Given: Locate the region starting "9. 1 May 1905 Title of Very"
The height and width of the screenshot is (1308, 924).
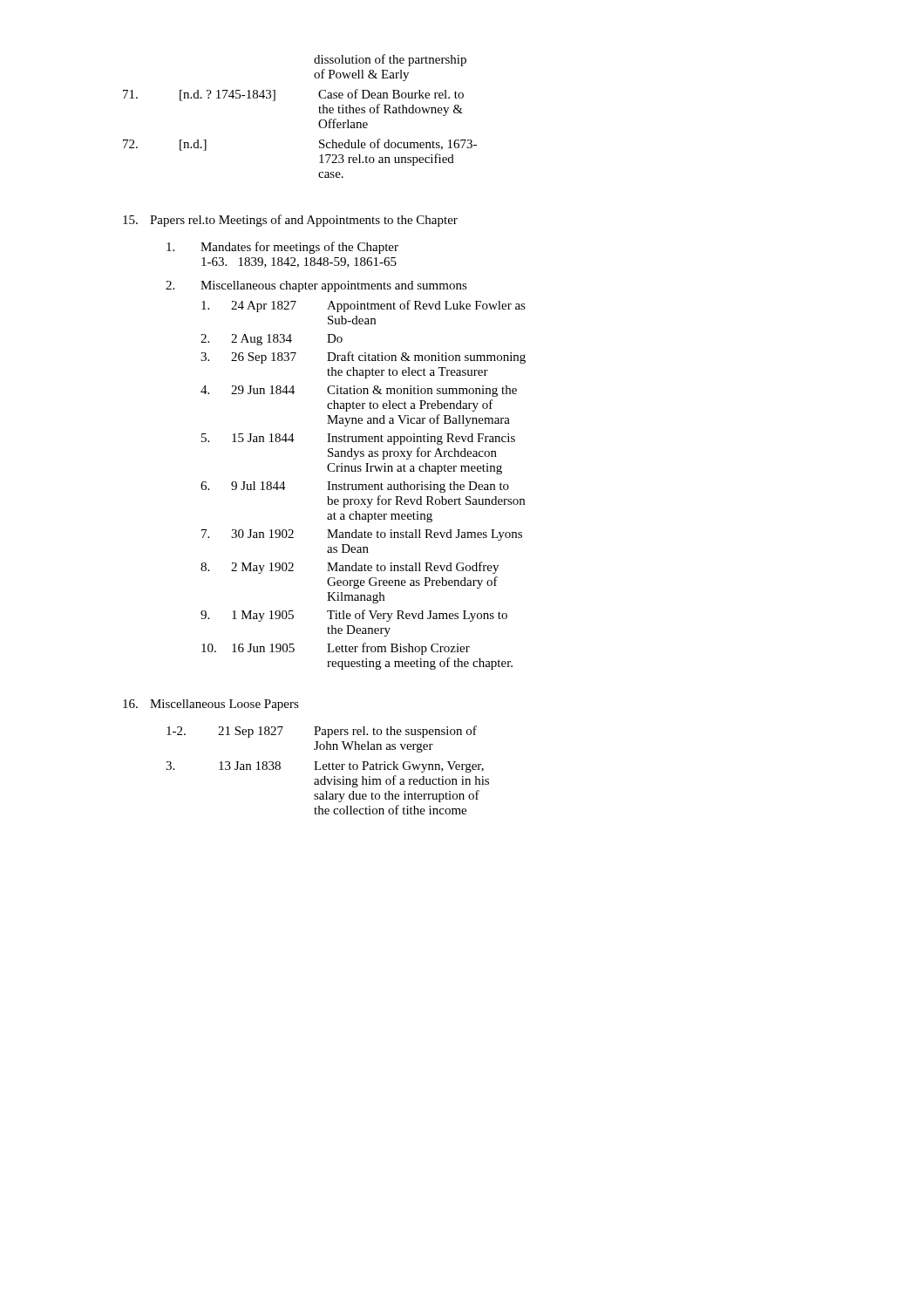Looking at the screenshot, I should [510, 623].
